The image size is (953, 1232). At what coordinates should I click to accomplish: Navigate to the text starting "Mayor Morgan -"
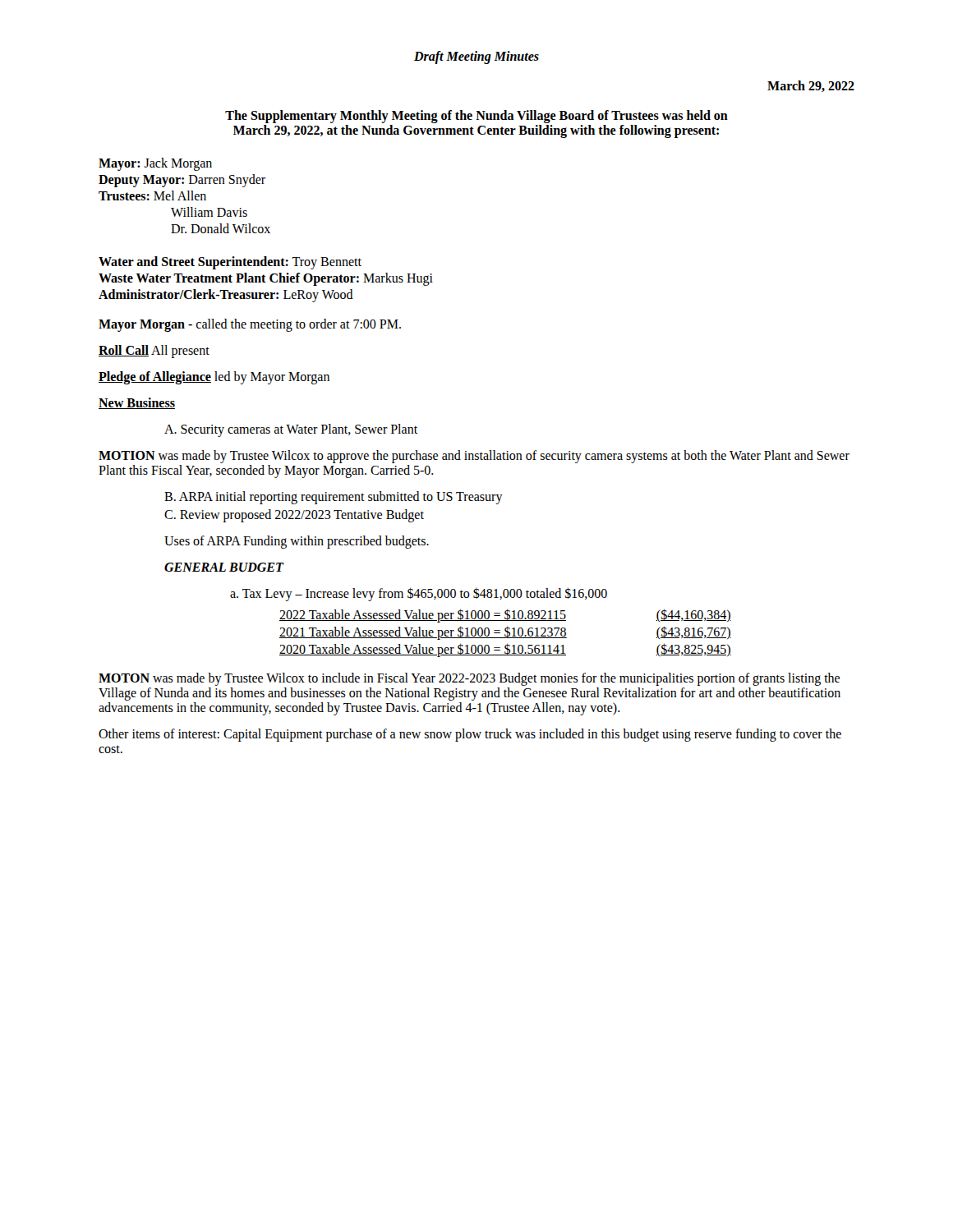tap(250, 325)
